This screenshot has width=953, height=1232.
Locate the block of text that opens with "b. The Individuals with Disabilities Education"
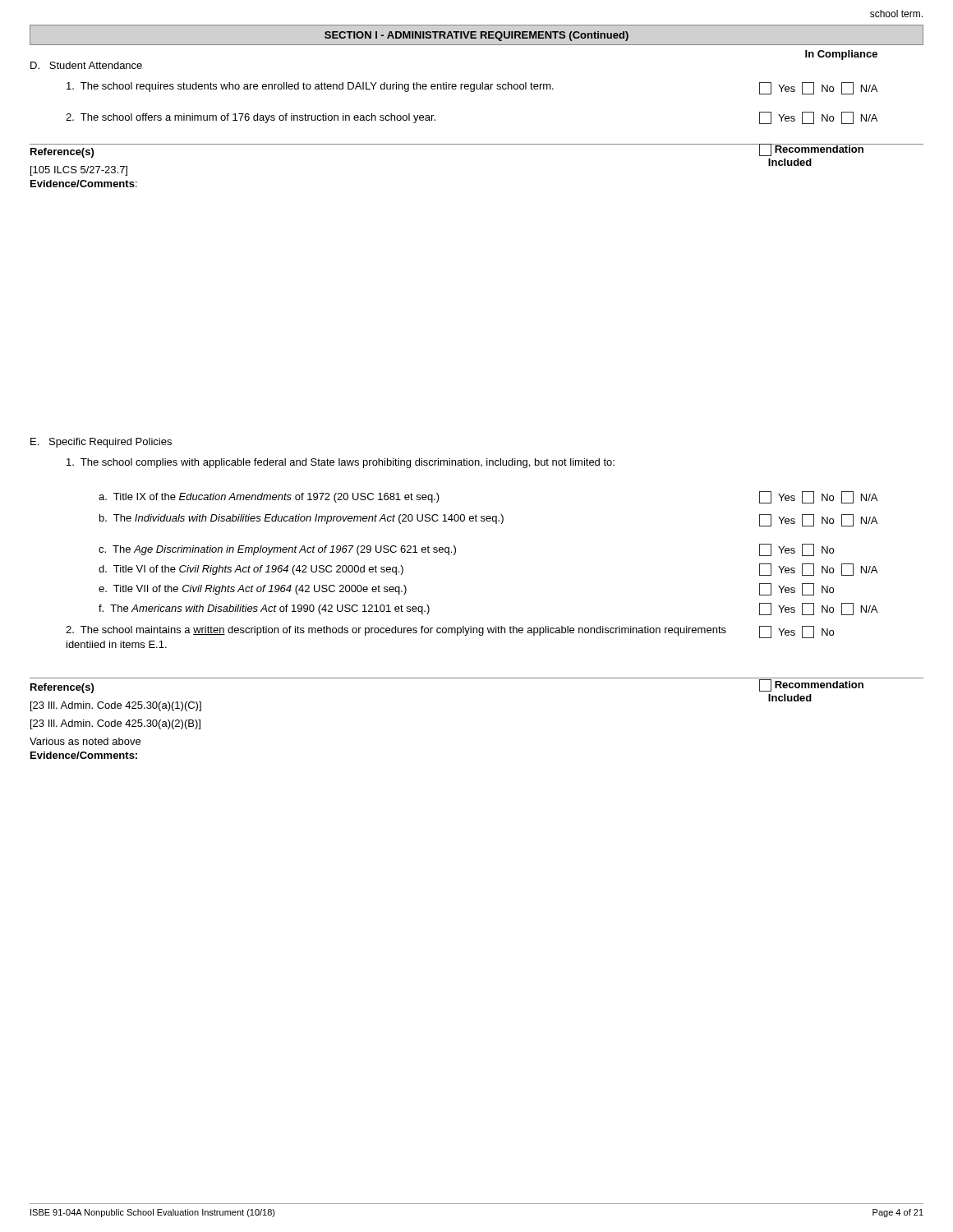point(301,518)
